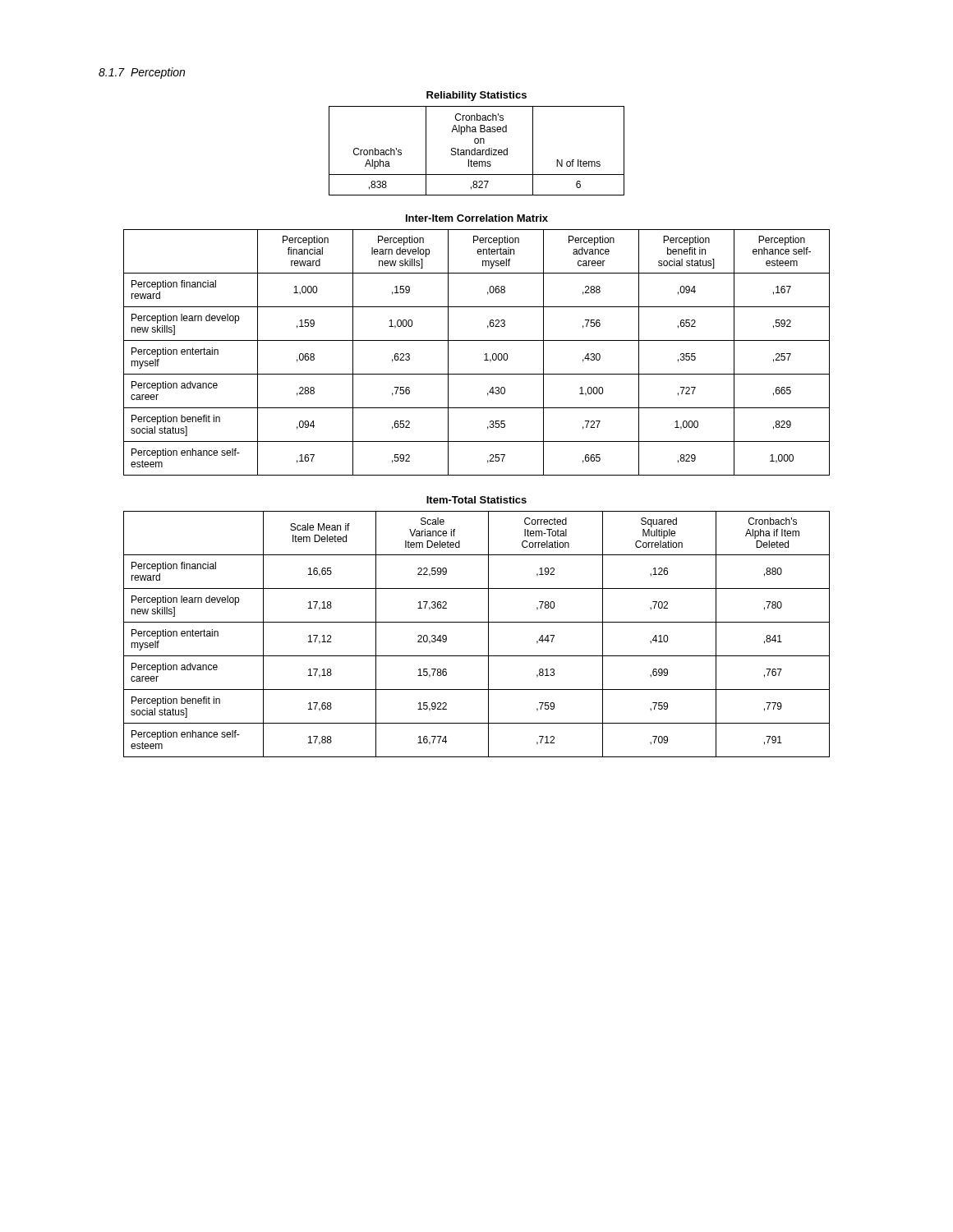Select the text starting "Inter-Item Correlation Matrix"
Viewport: 953px width, 1232px height.
(x=476, y=218)
